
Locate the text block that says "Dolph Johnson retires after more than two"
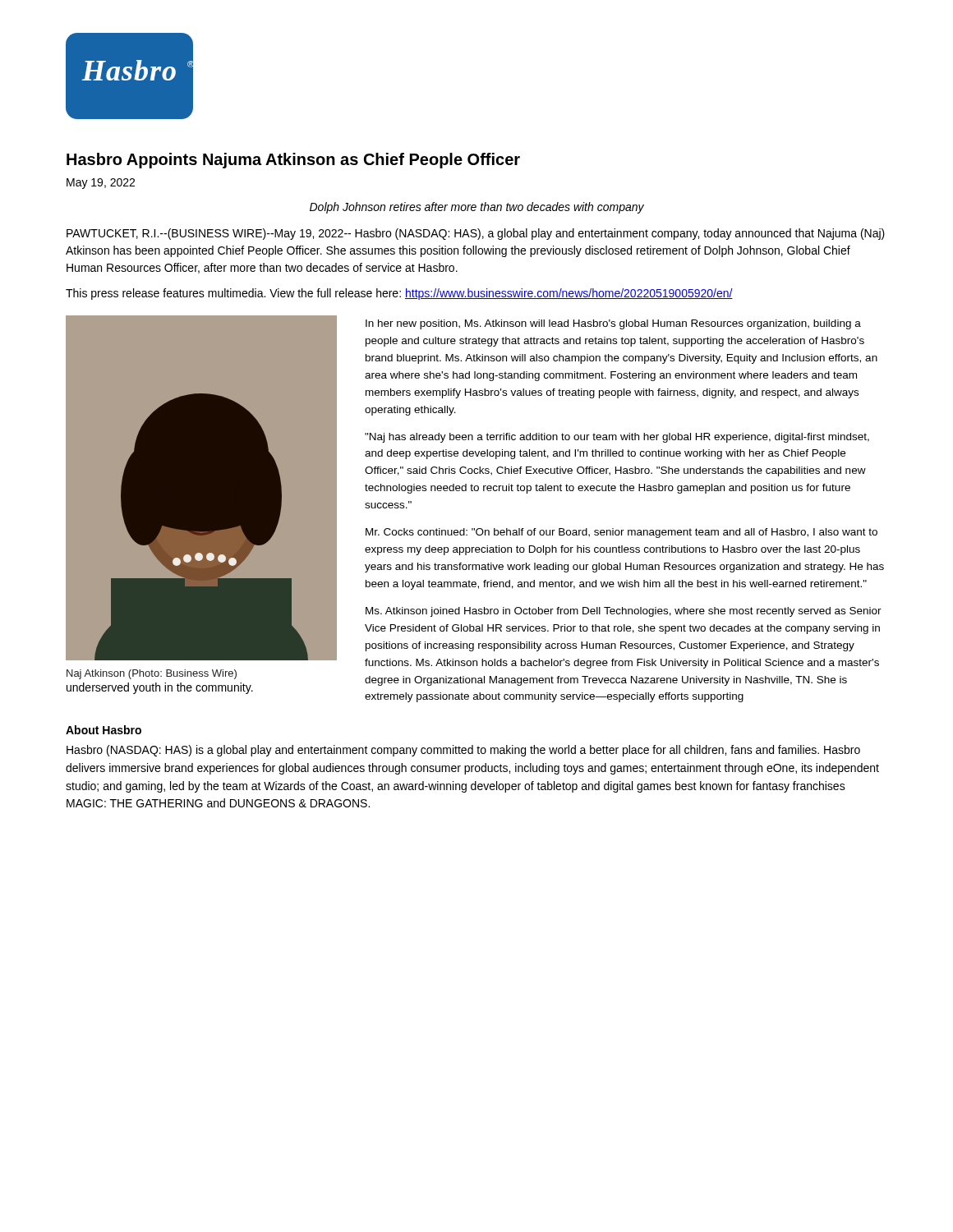coord(476,207)
